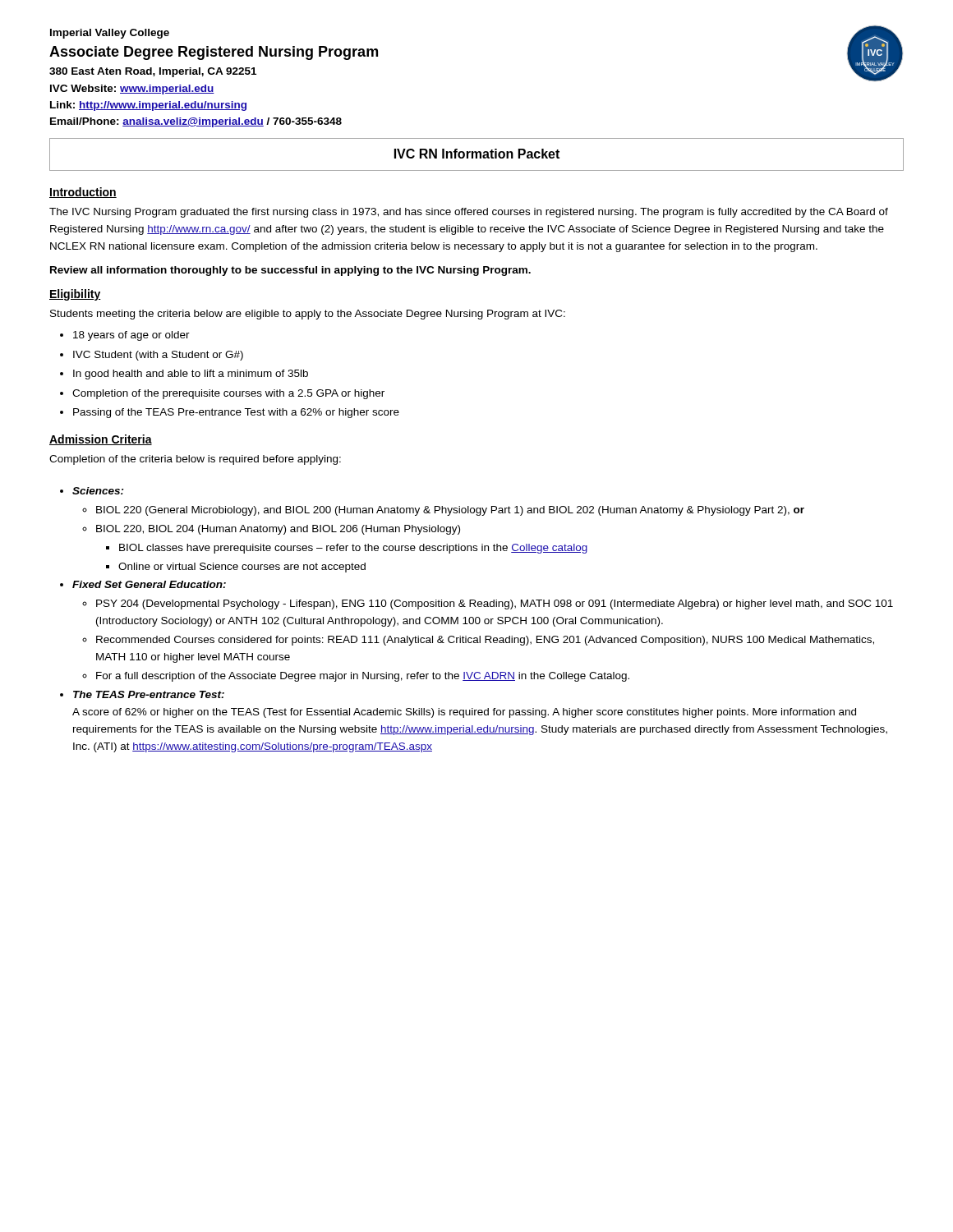Locate the text block starting "Students meeting the criteria below are eligible to"
953x1232 pixels.
(x=308, y=313)
